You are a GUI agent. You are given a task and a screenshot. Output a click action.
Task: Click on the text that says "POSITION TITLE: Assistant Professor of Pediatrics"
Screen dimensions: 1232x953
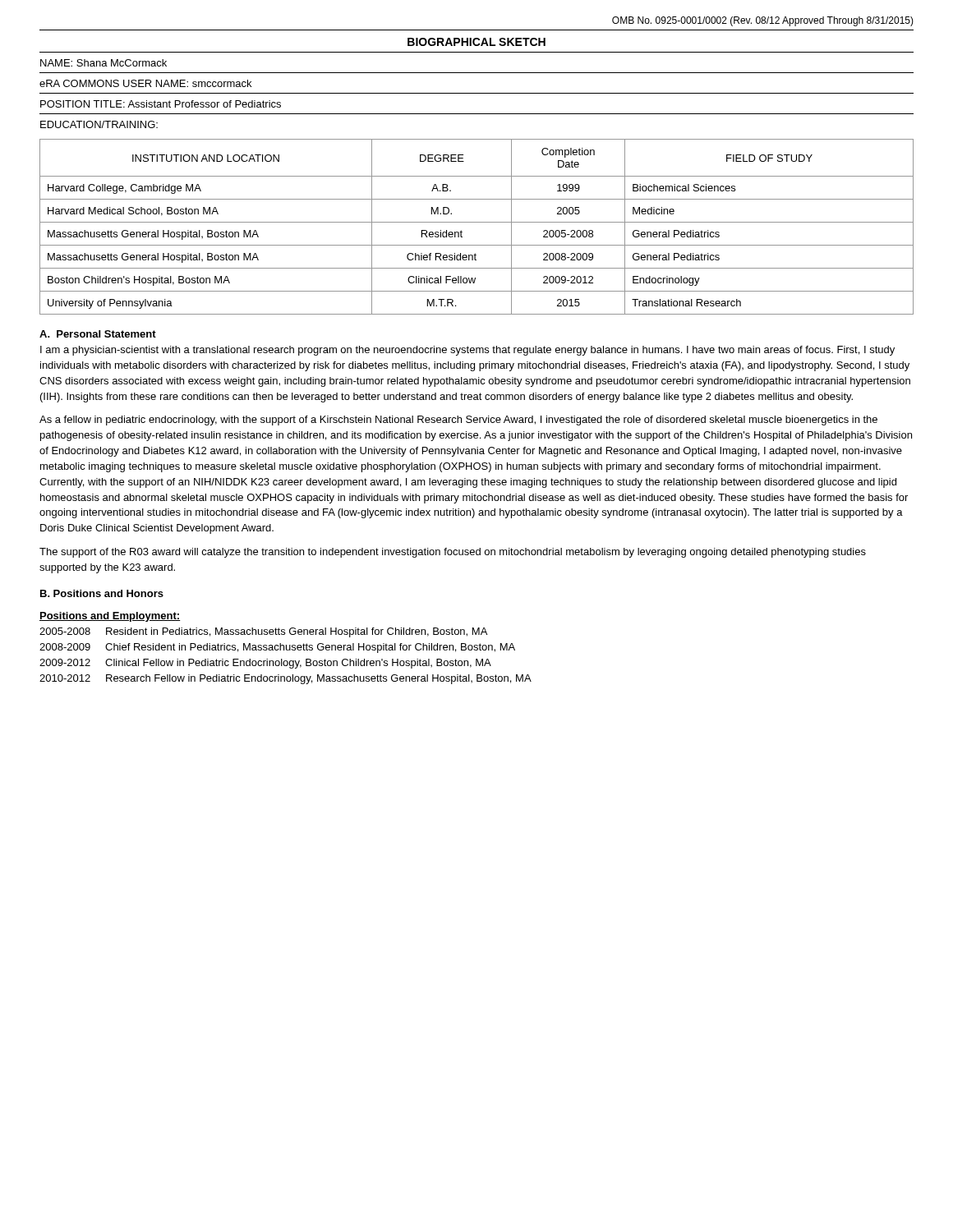pos(160,104)
